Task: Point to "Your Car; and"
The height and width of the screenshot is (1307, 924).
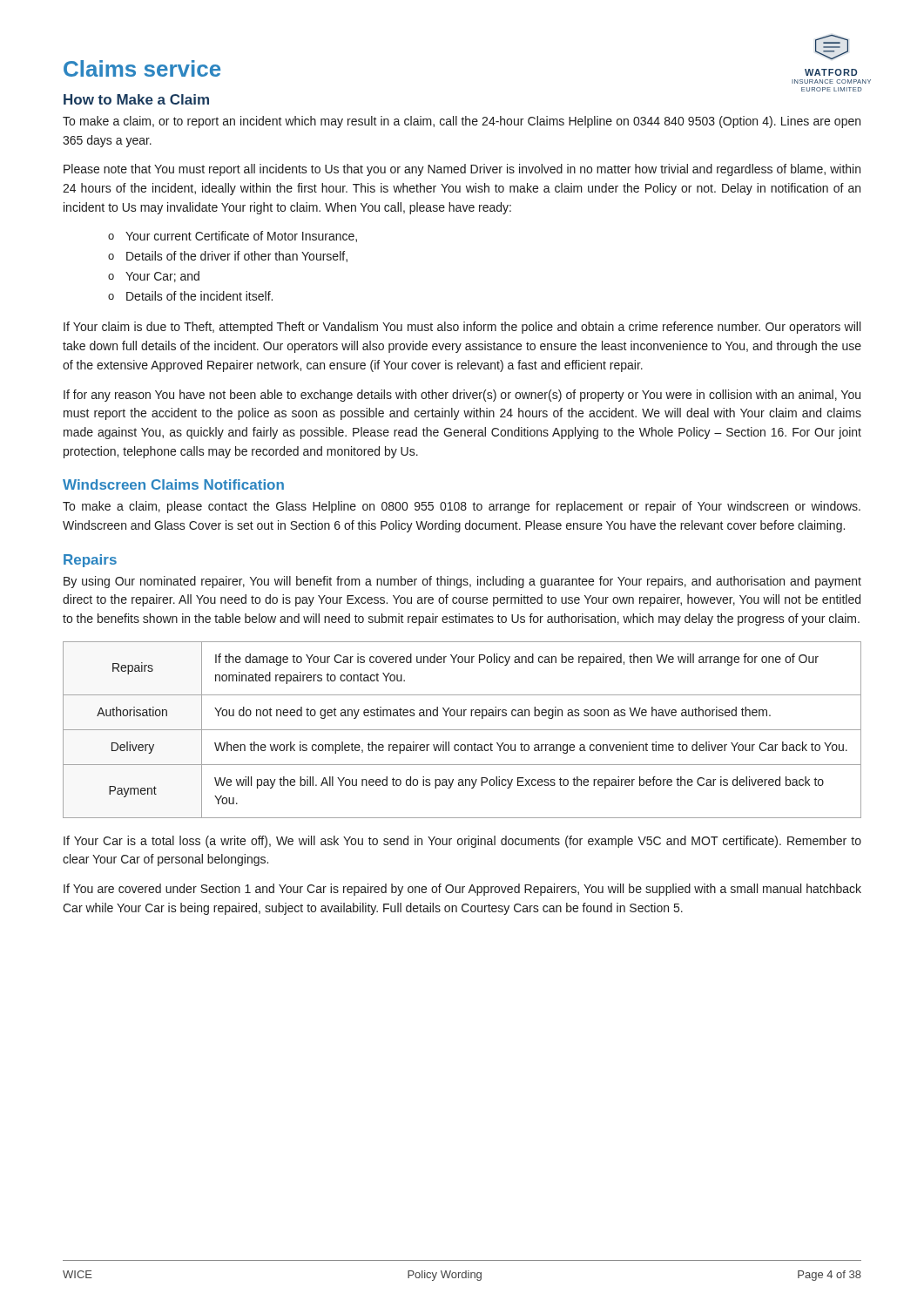Action: (154, 277)
